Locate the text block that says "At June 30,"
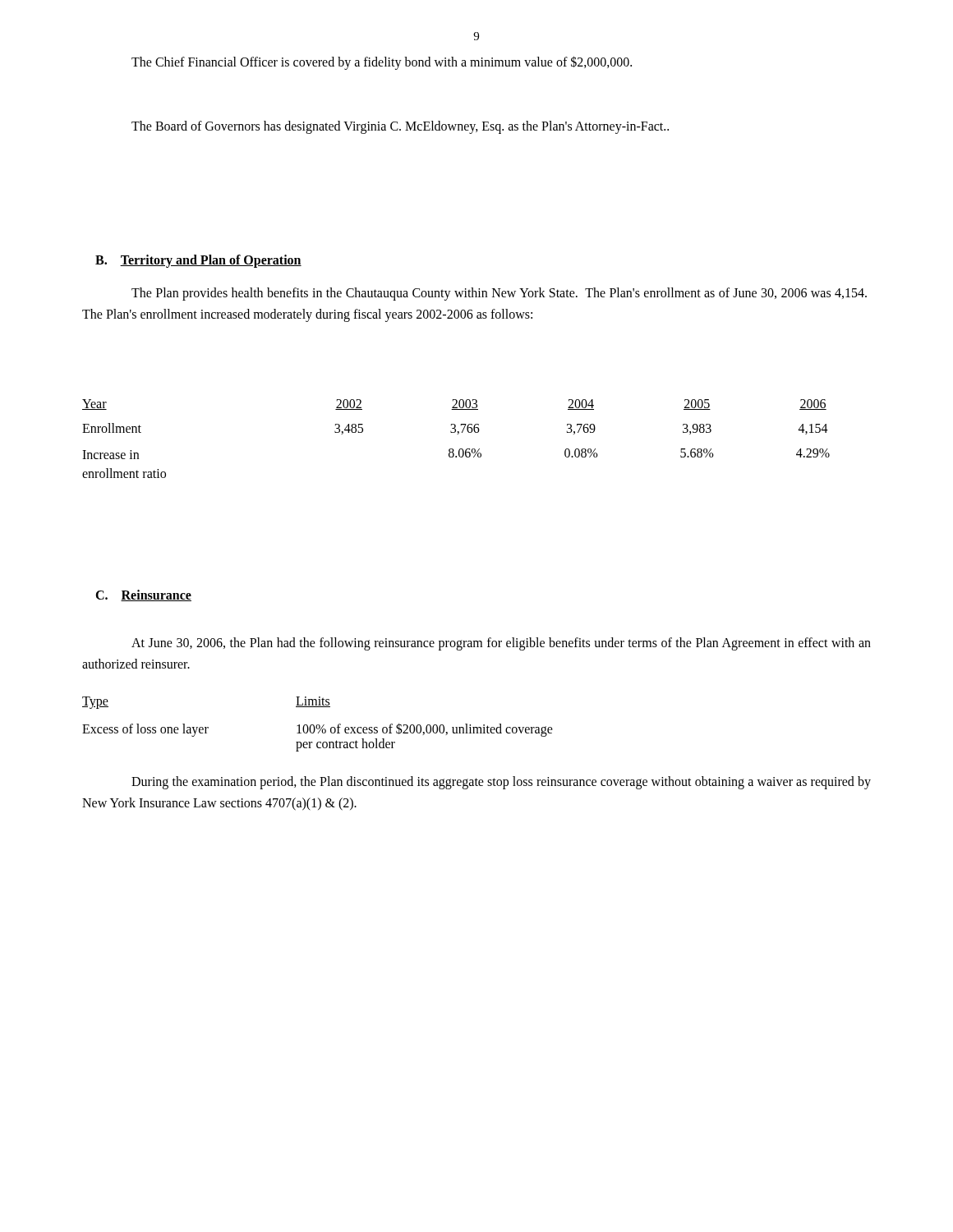This screenshot has width=953, height=1232. (x=476, y=653)
